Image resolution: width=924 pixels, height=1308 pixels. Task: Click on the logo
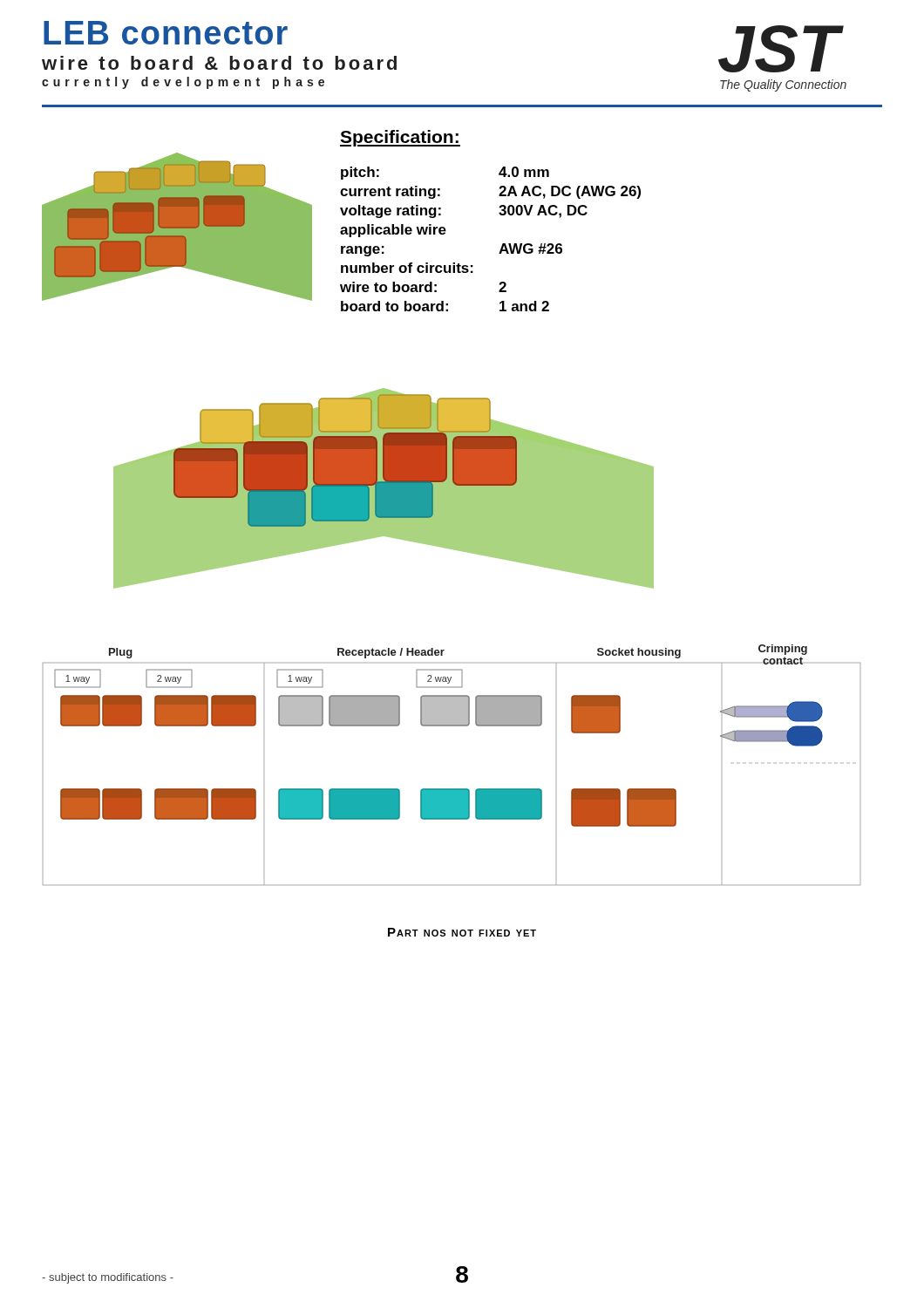click(x=795, y=54)
